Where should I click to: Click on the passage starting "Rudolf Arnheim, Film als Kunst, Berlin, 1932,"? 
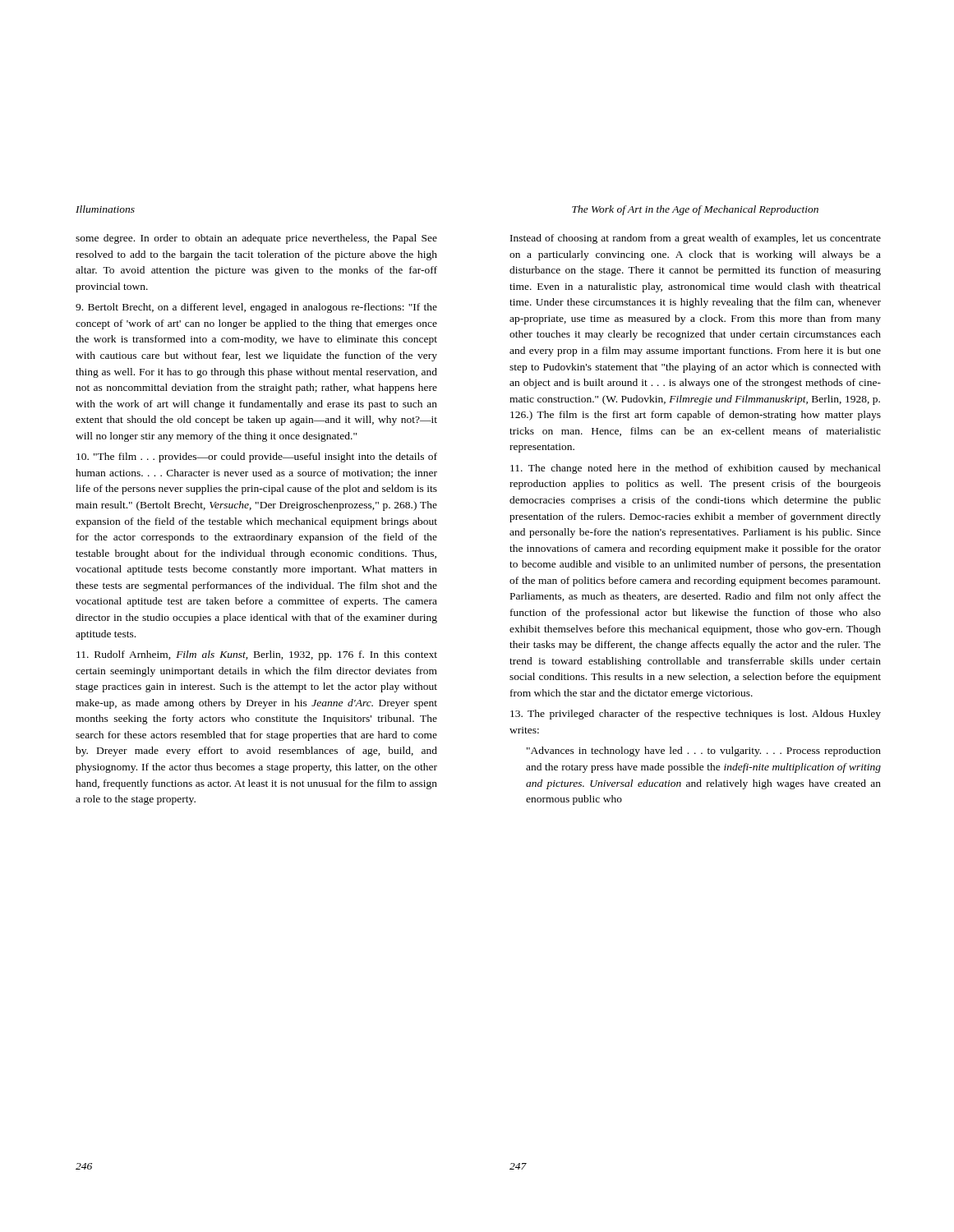[256, 727]
